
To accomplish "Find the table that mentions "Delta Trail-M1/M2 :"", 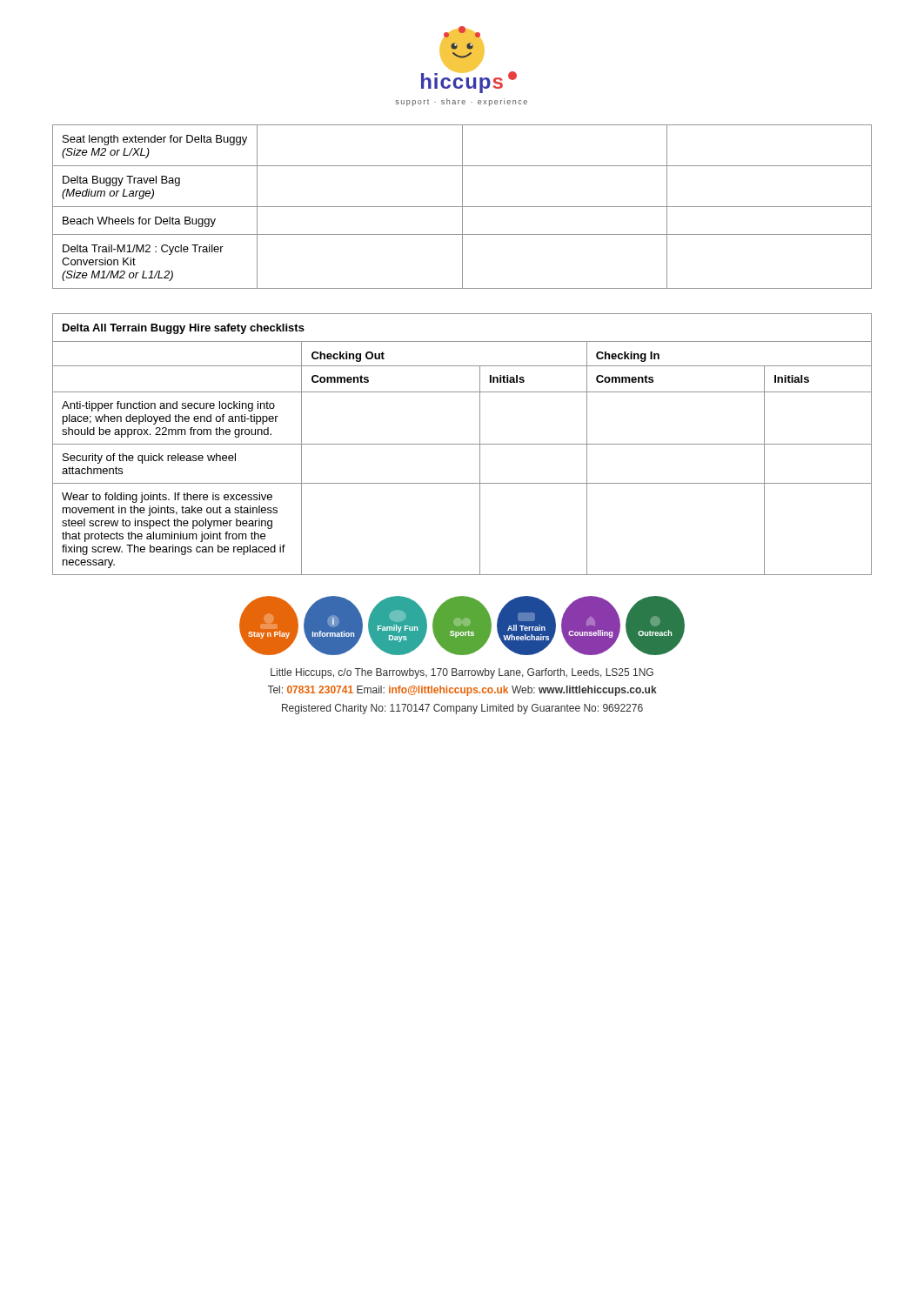I will (x=462, y=207).
